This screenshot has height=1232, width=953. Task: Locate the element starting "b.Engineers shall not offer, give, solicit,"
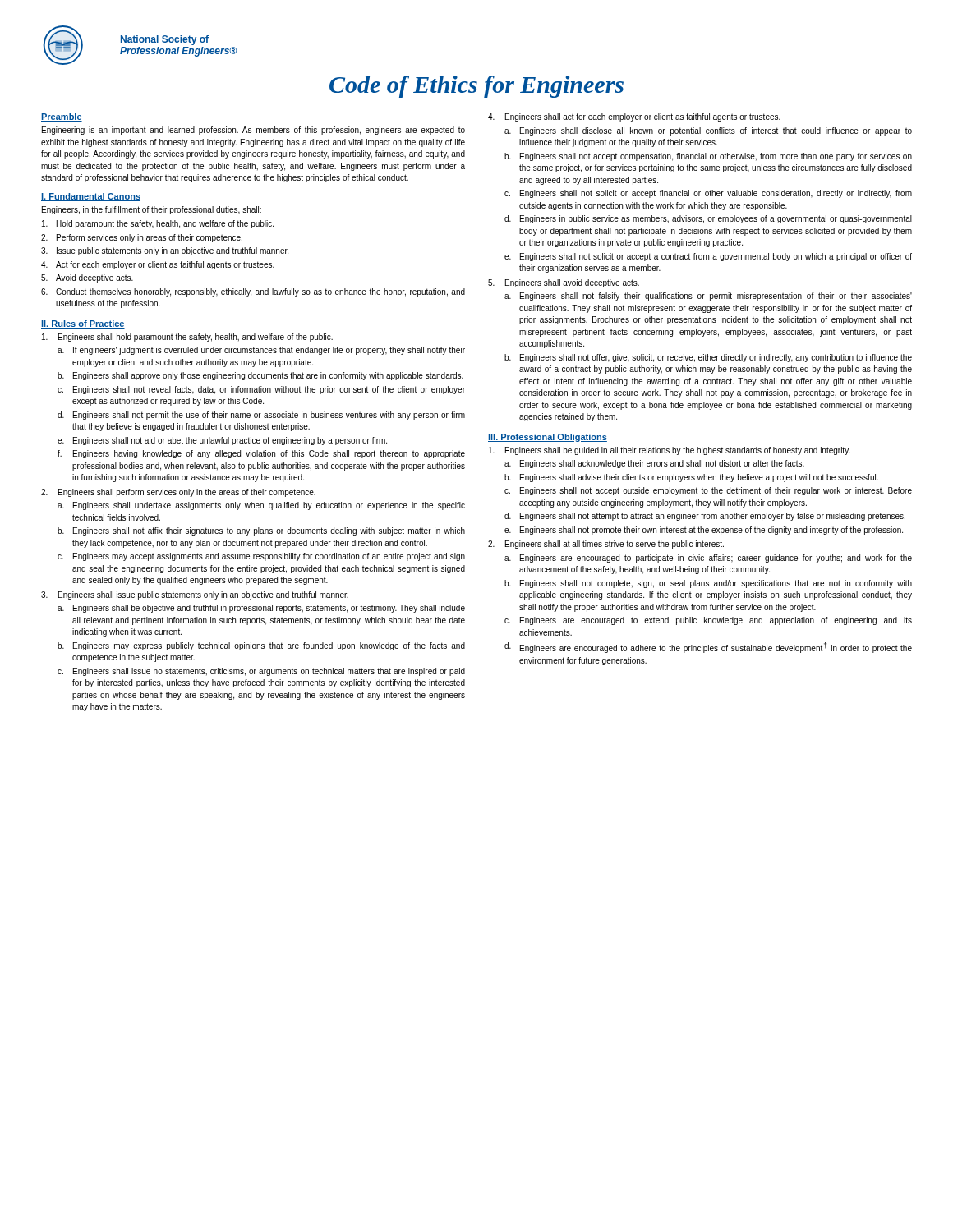click(708, 388)
